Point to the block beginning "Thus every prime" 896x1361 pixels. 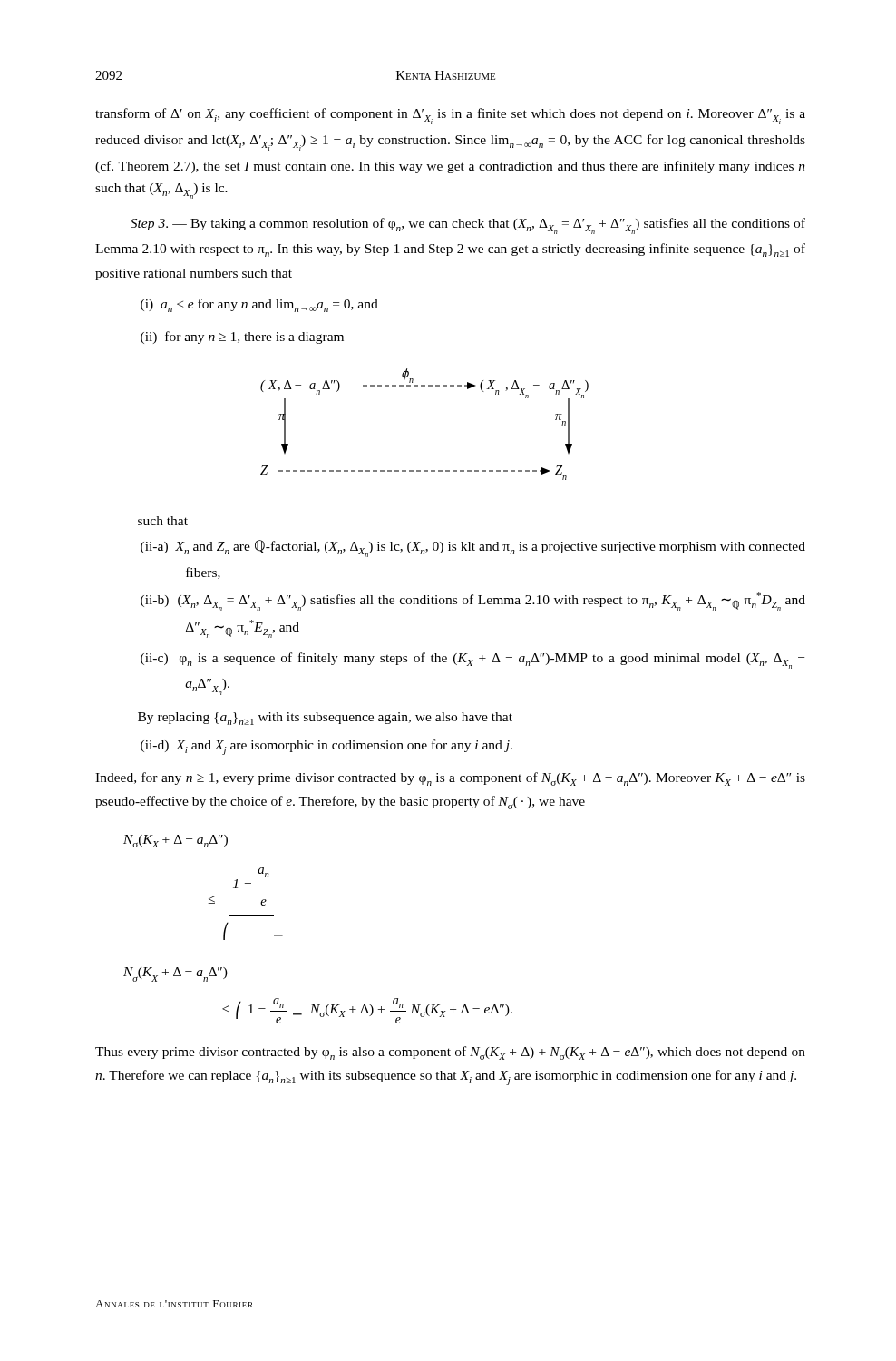click(450, 1065)
